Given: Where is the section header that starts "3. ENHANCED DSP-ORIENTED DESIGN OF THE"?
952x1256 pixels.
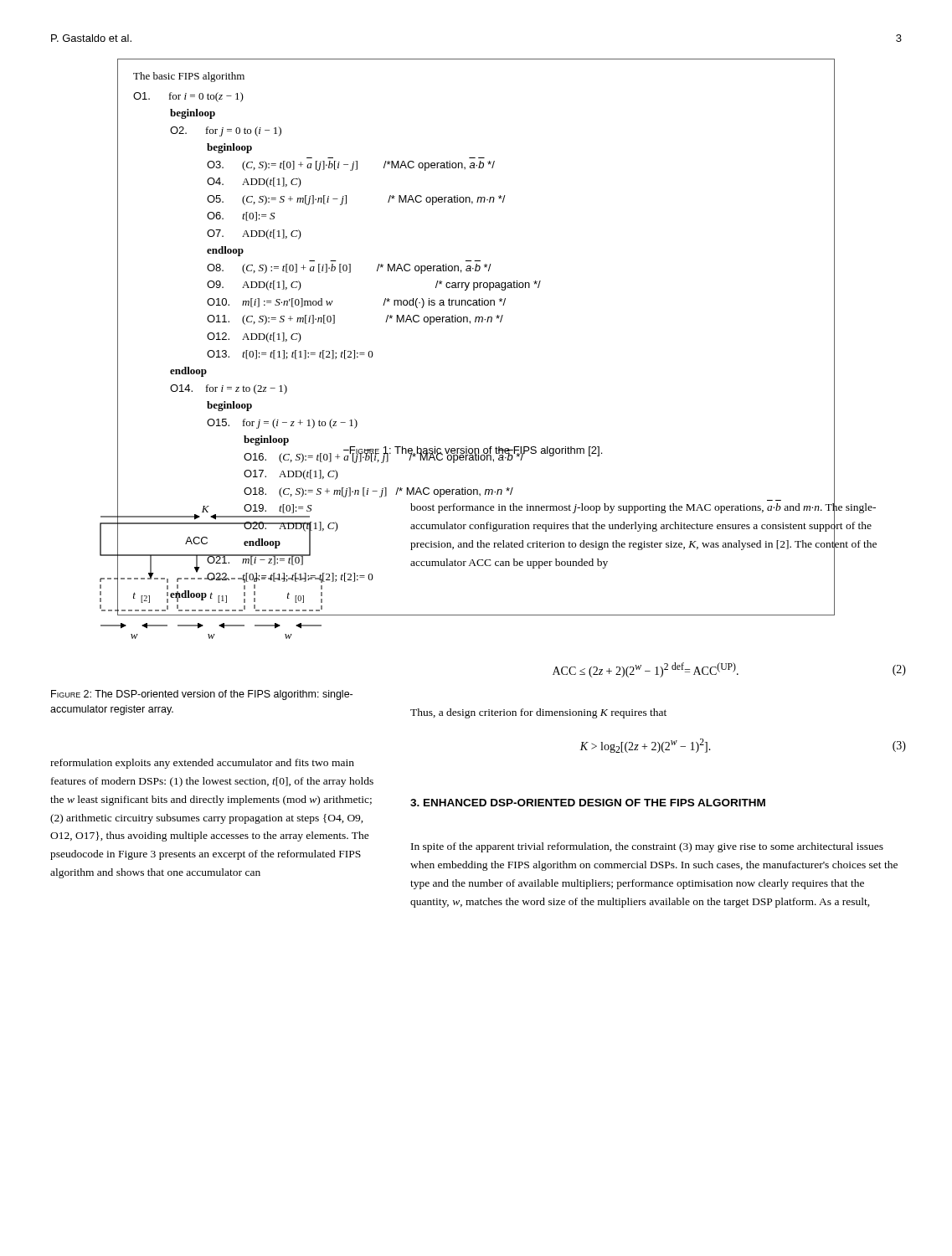Looking at the screenshot, I should pos(588,803).
